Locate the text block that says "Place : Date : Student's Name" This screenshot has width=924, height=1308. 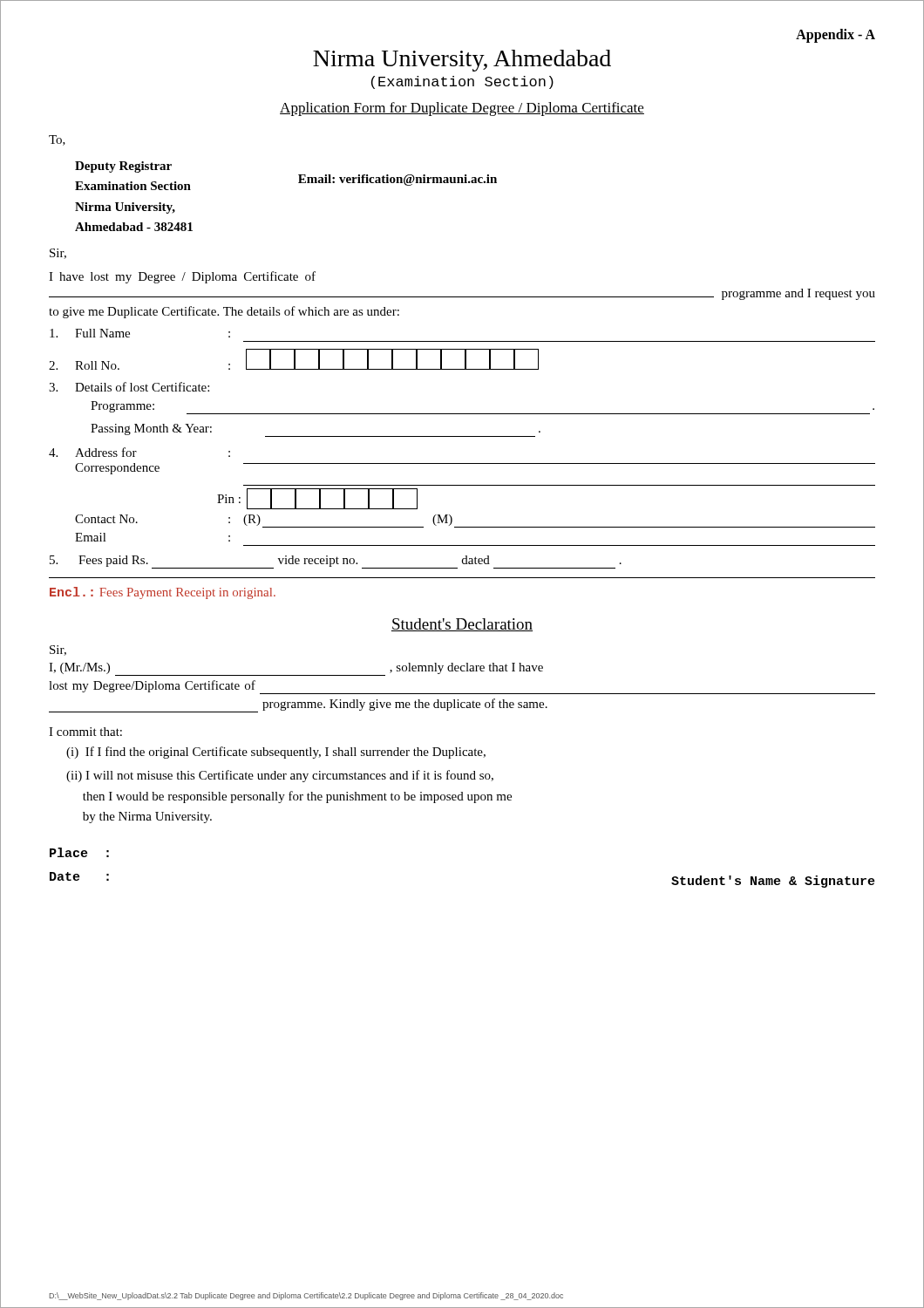coord(79,852)
